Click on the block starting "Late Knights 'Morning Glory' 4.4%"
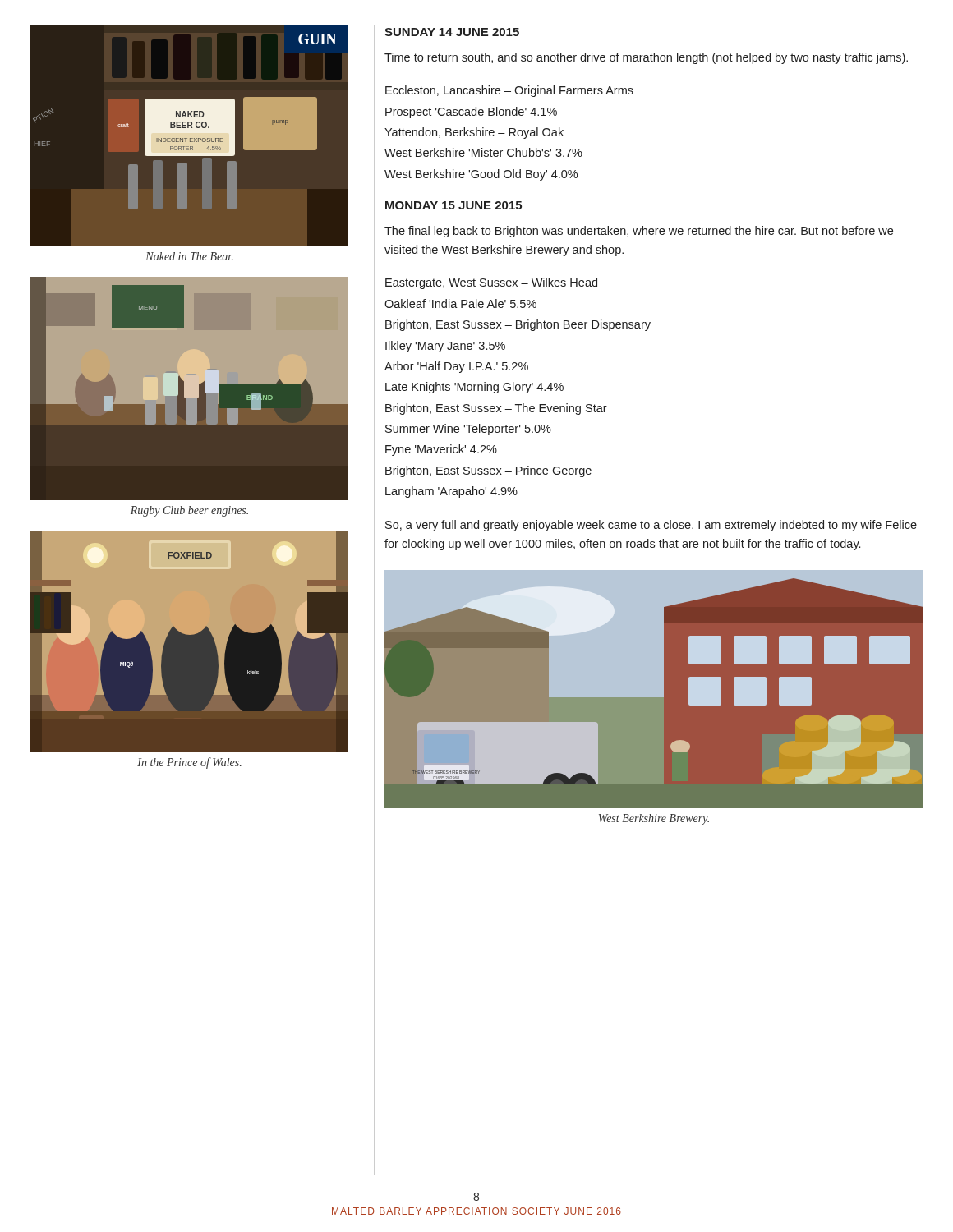This screenshot has width=953, height=1232. tap(474, 387)
